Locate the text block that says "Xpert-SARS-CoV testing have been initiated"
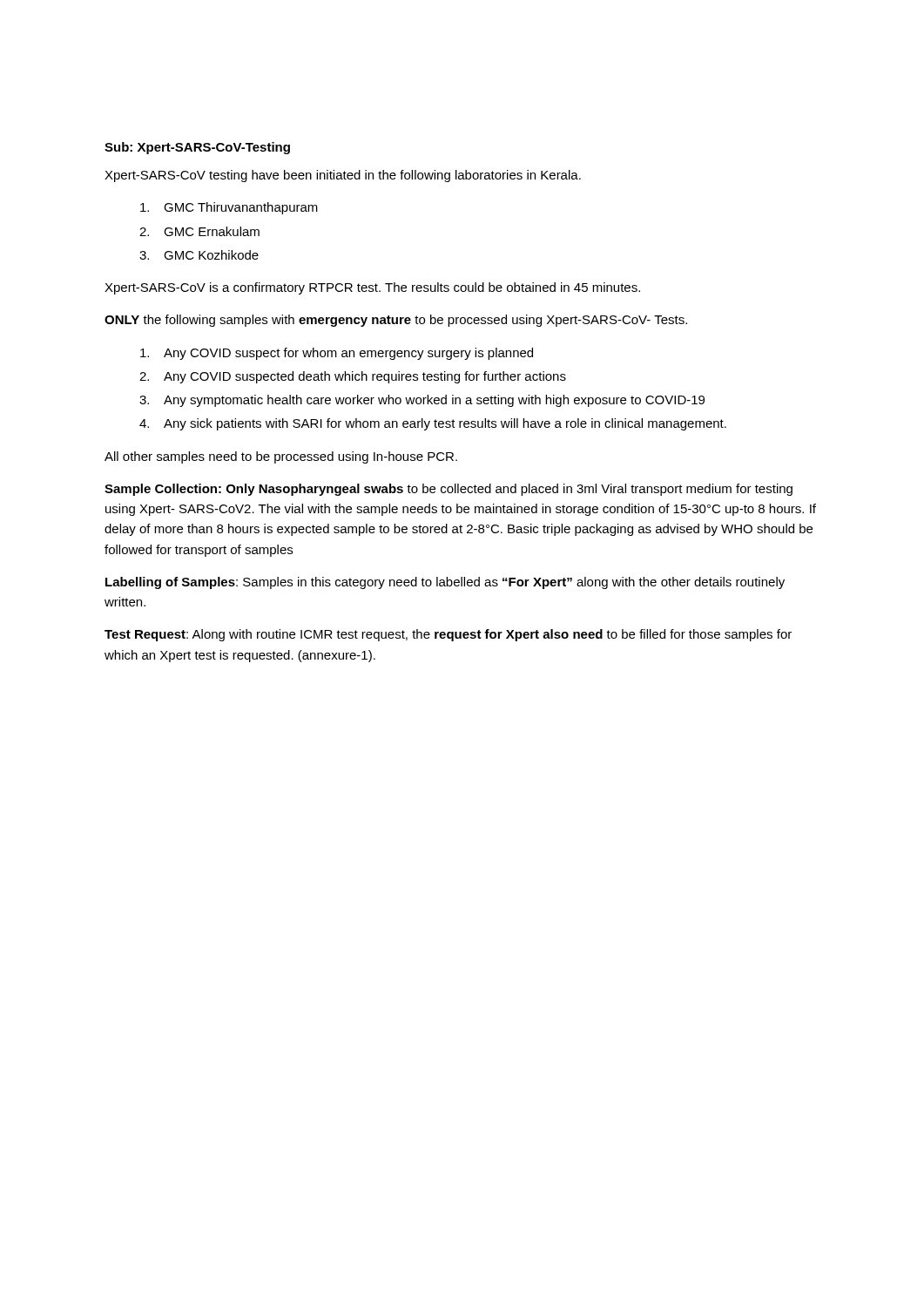 click(x=343, y=175)
